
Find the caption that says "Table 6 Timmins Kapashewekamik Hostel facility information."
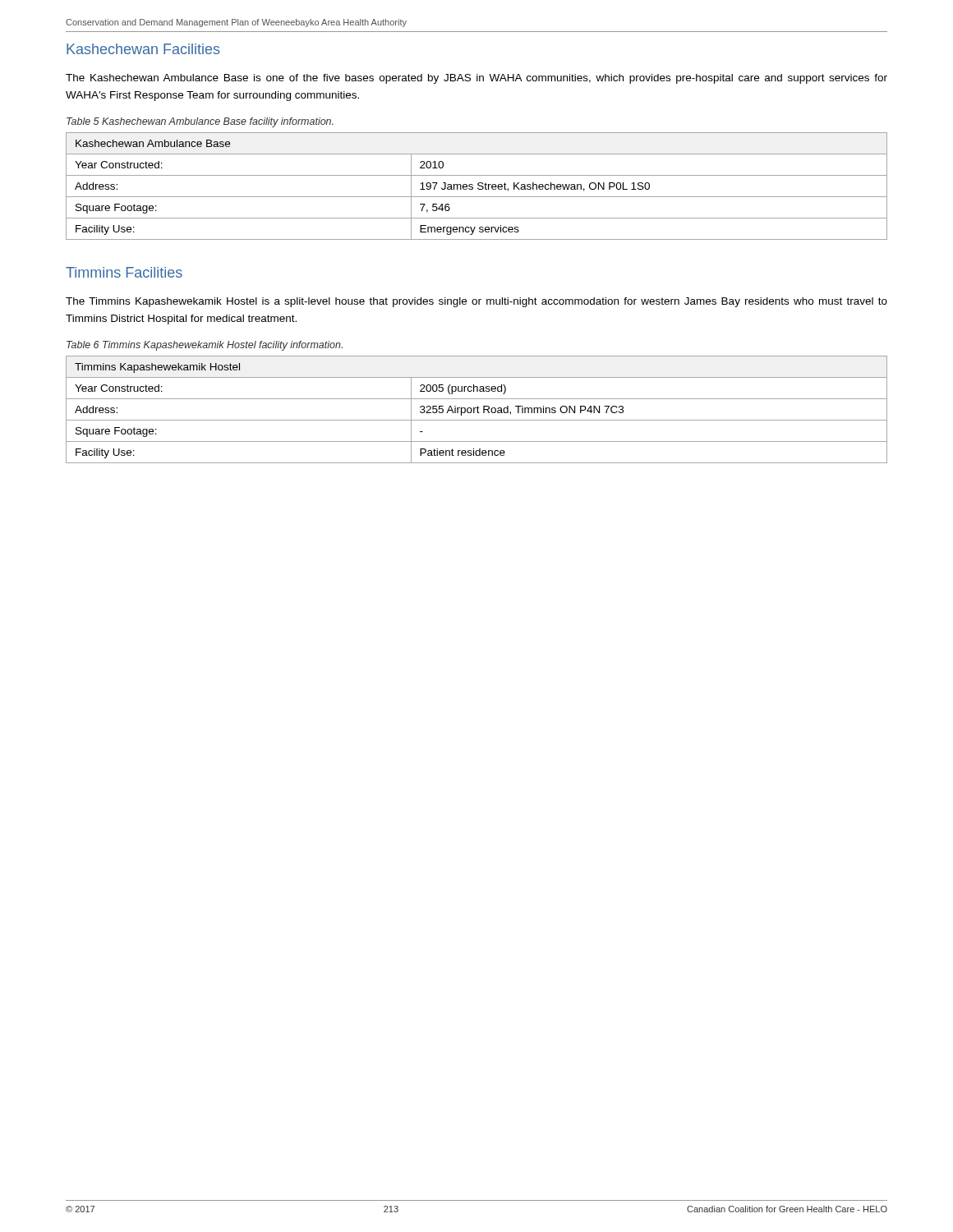click(x=476, y=345)
